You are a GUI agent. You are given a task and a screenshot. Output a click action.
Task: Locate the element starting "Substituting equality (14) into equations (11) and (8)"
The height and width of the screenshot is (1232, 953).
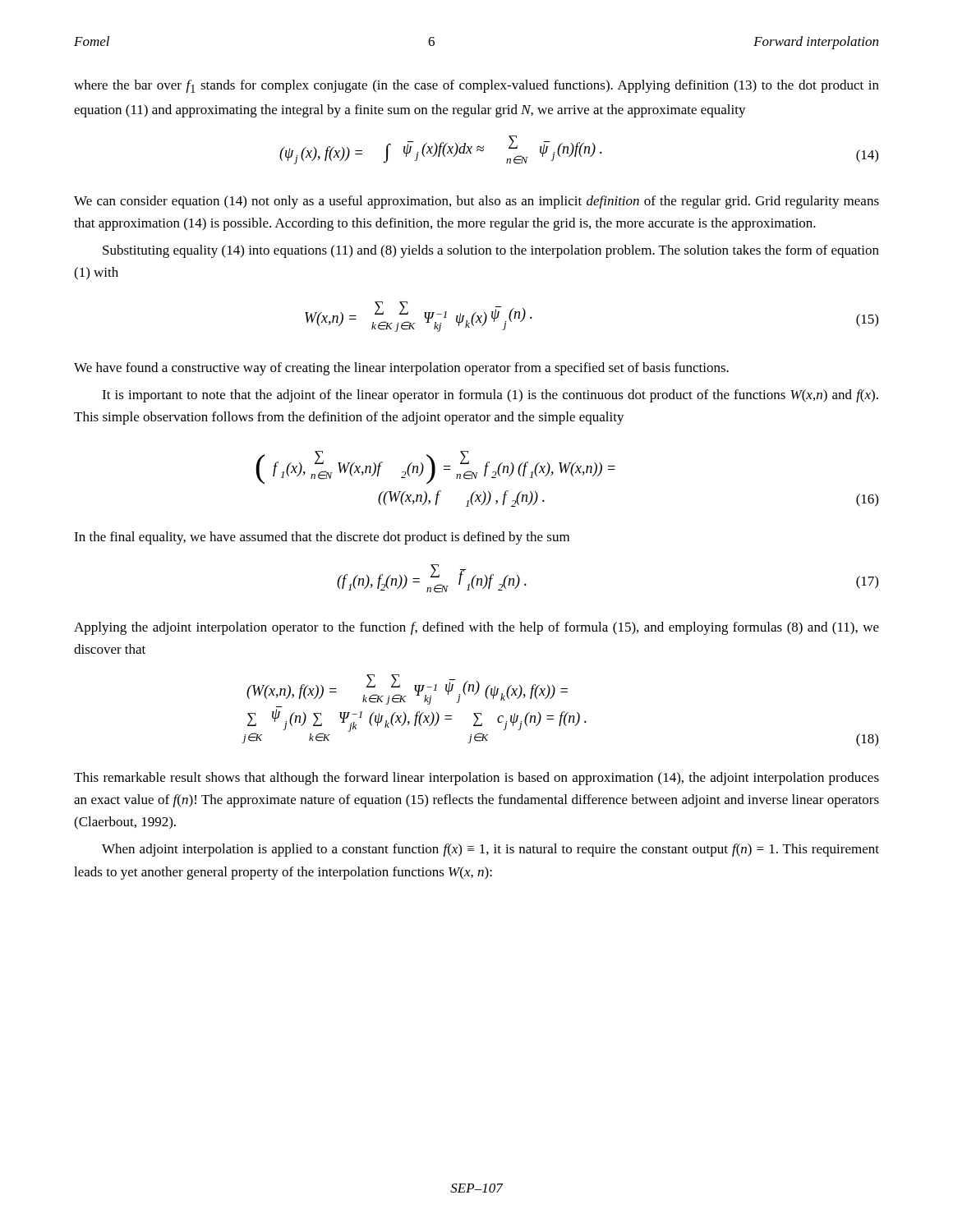click(476, 261)
